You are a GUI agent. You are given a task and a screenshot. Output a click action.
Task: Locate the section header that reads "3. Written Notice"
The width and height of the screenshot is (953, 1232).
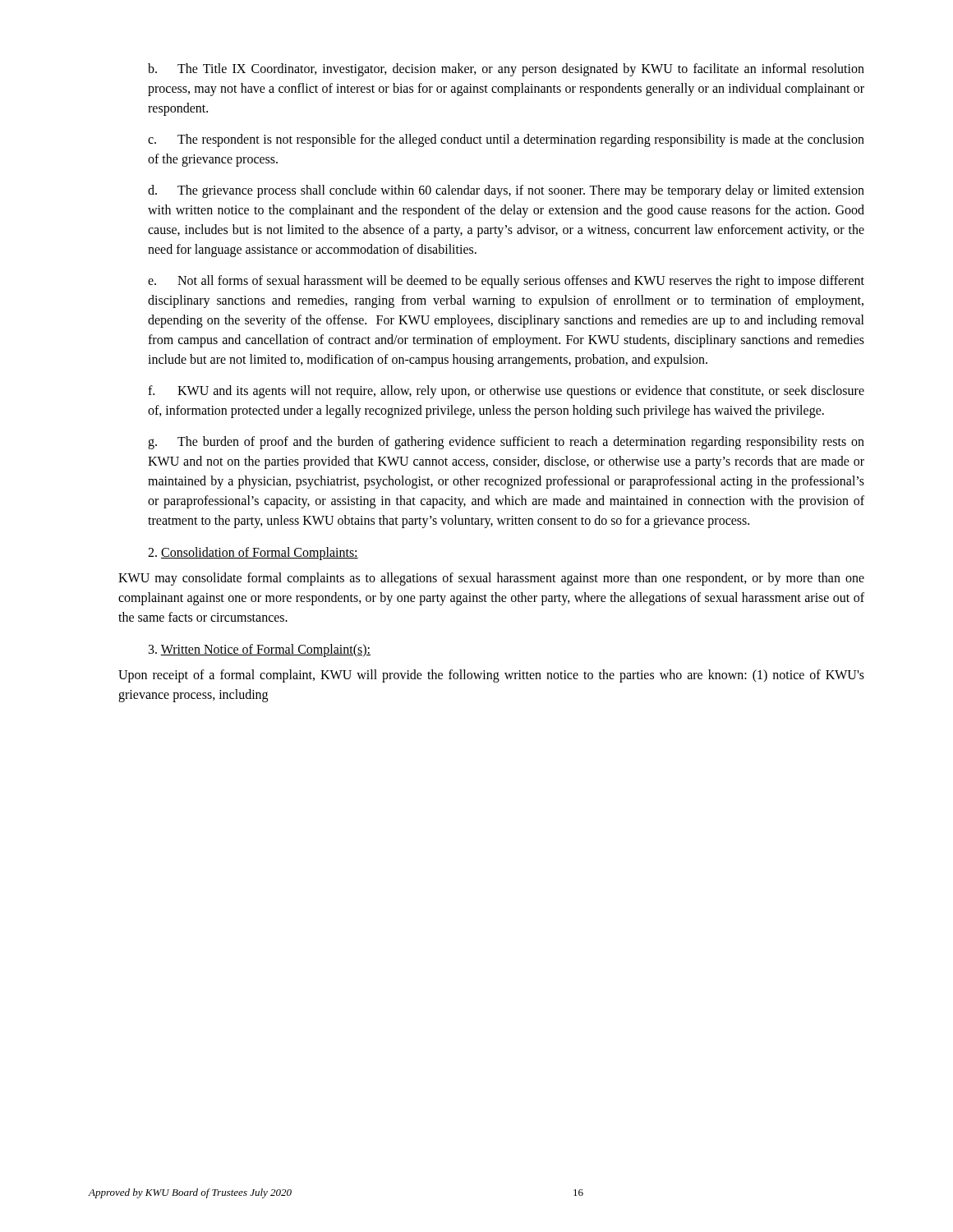point(259,649)
